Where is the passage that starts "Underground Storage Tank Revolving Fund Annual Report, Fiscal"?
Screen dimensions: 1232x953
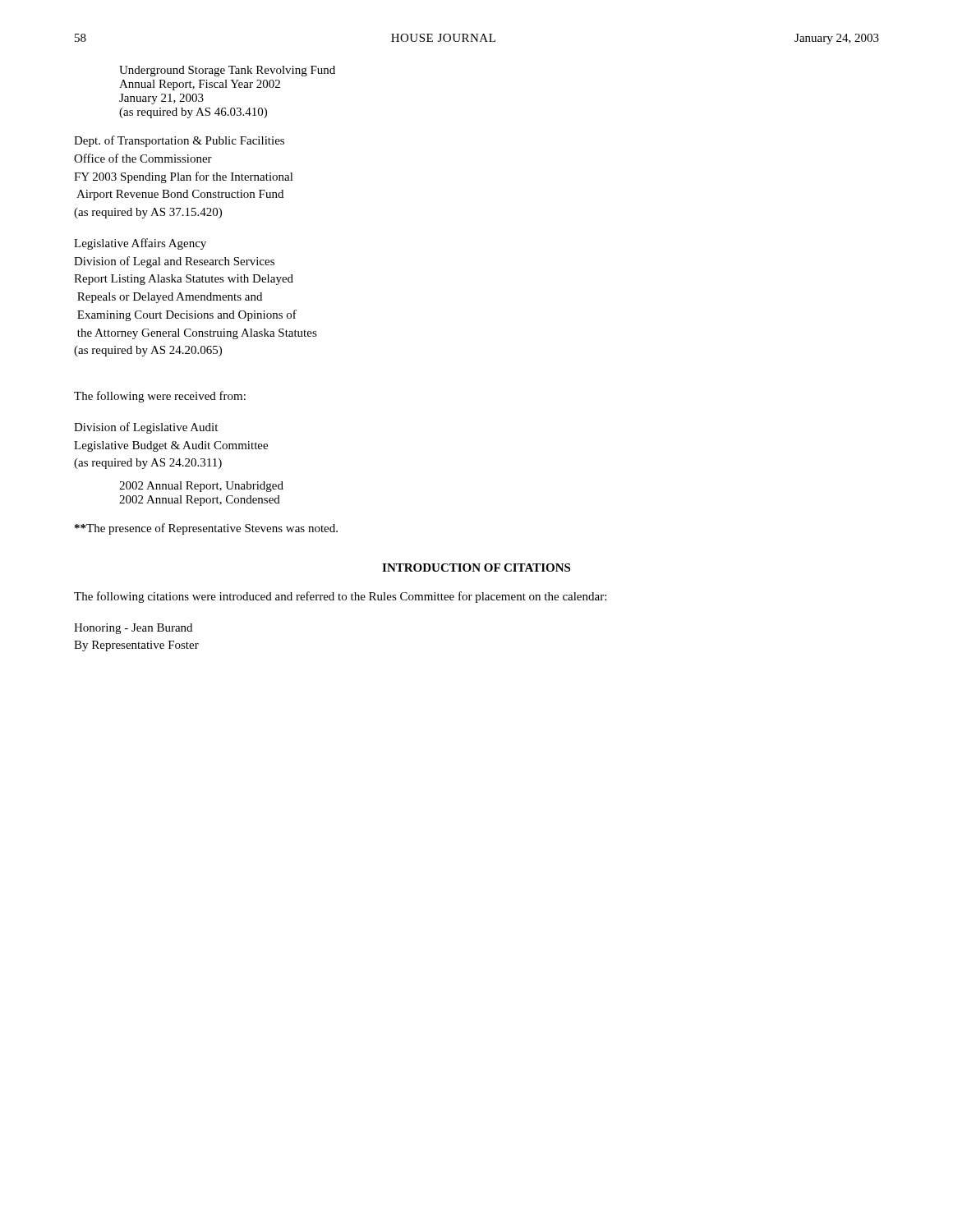[x=227, y=91]
